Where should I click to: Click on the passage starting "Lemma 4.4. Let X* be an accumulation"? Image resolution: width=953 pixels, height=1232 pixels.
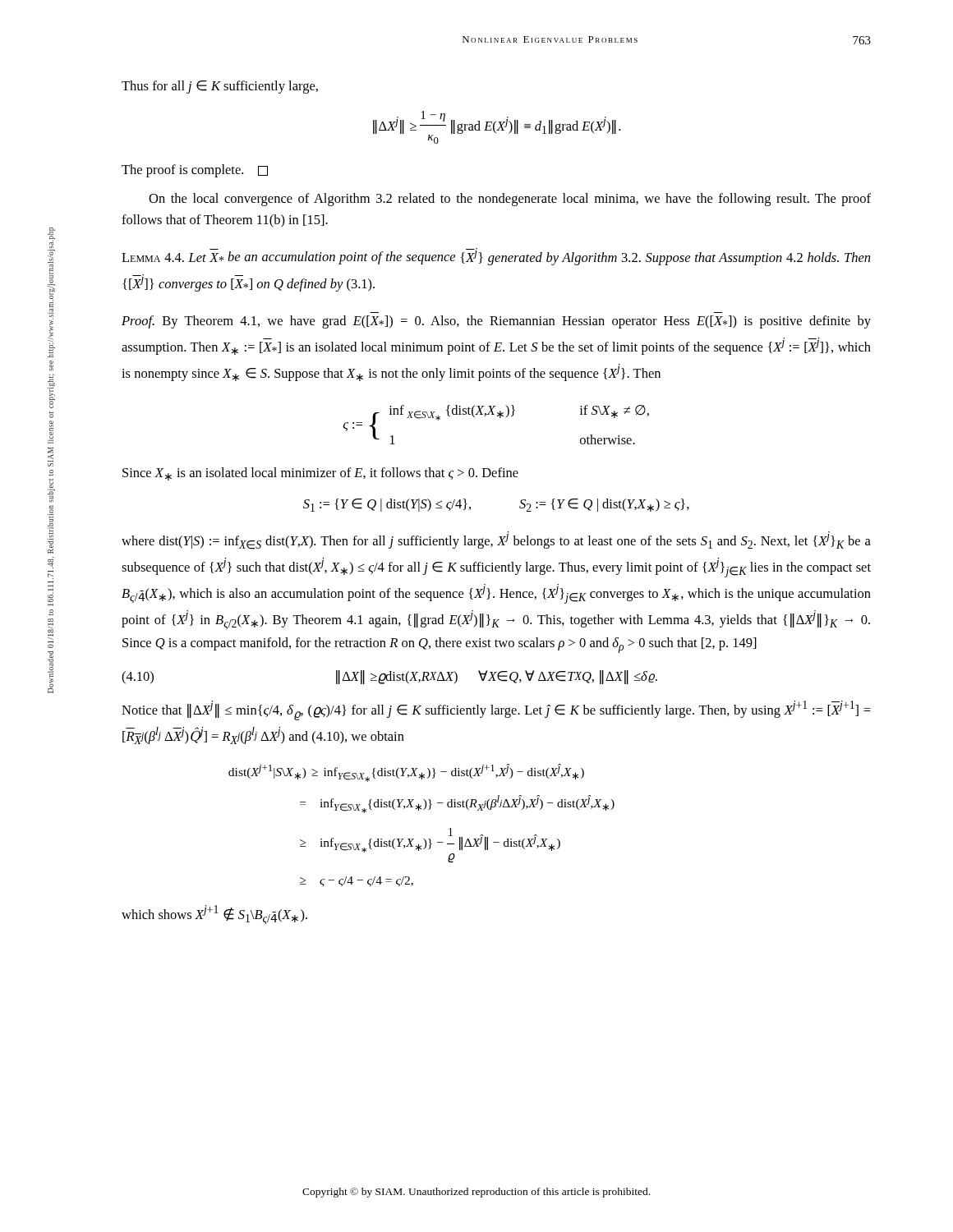pos(496,270)
